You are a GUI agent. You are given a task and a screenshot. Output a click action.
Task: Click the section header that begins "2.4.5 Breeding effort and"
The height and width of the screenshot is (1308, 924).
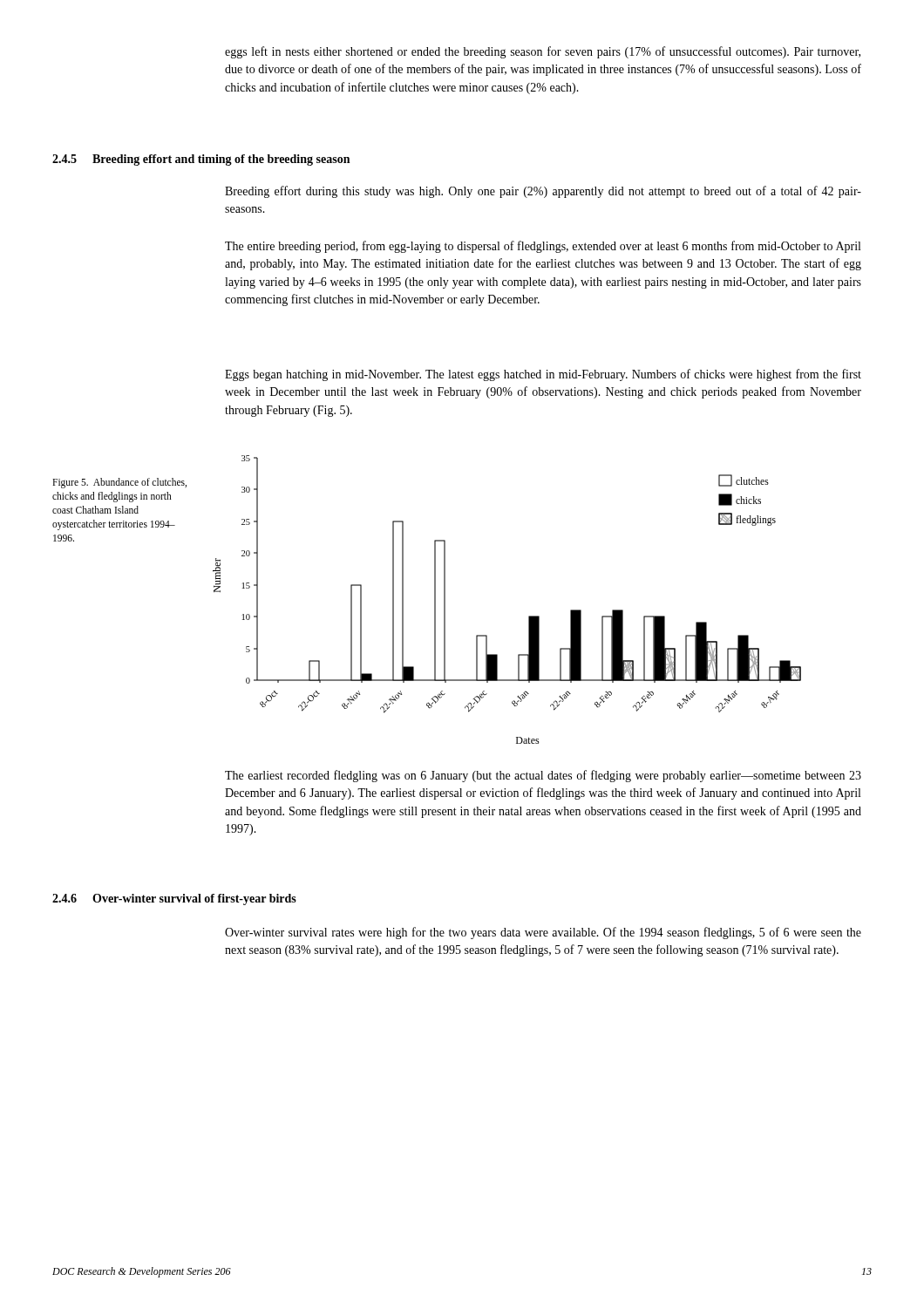[201, 160]
